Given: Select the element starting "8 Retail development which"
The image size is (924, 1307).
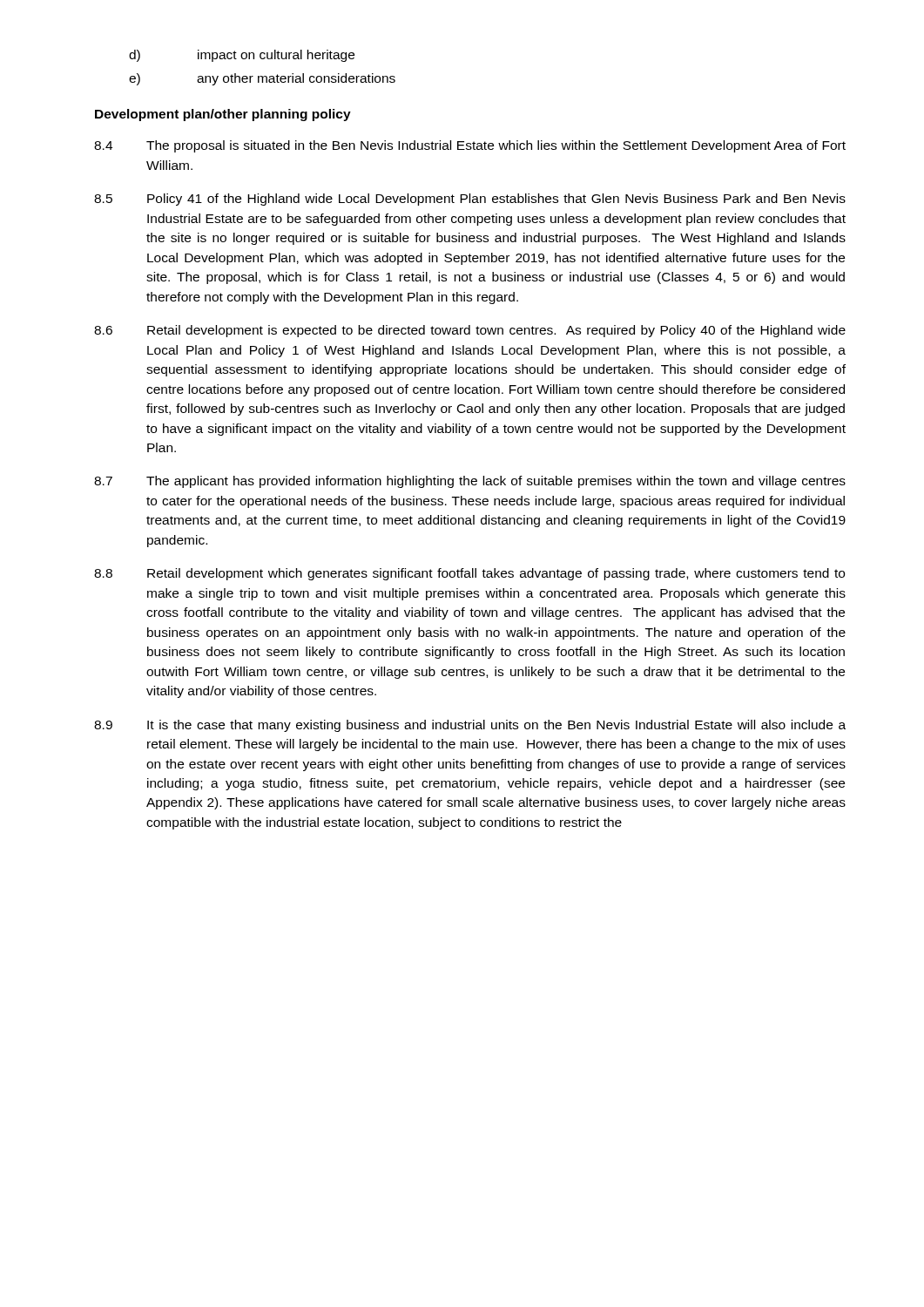Looking at the screenshot, I should coord(470,633).
